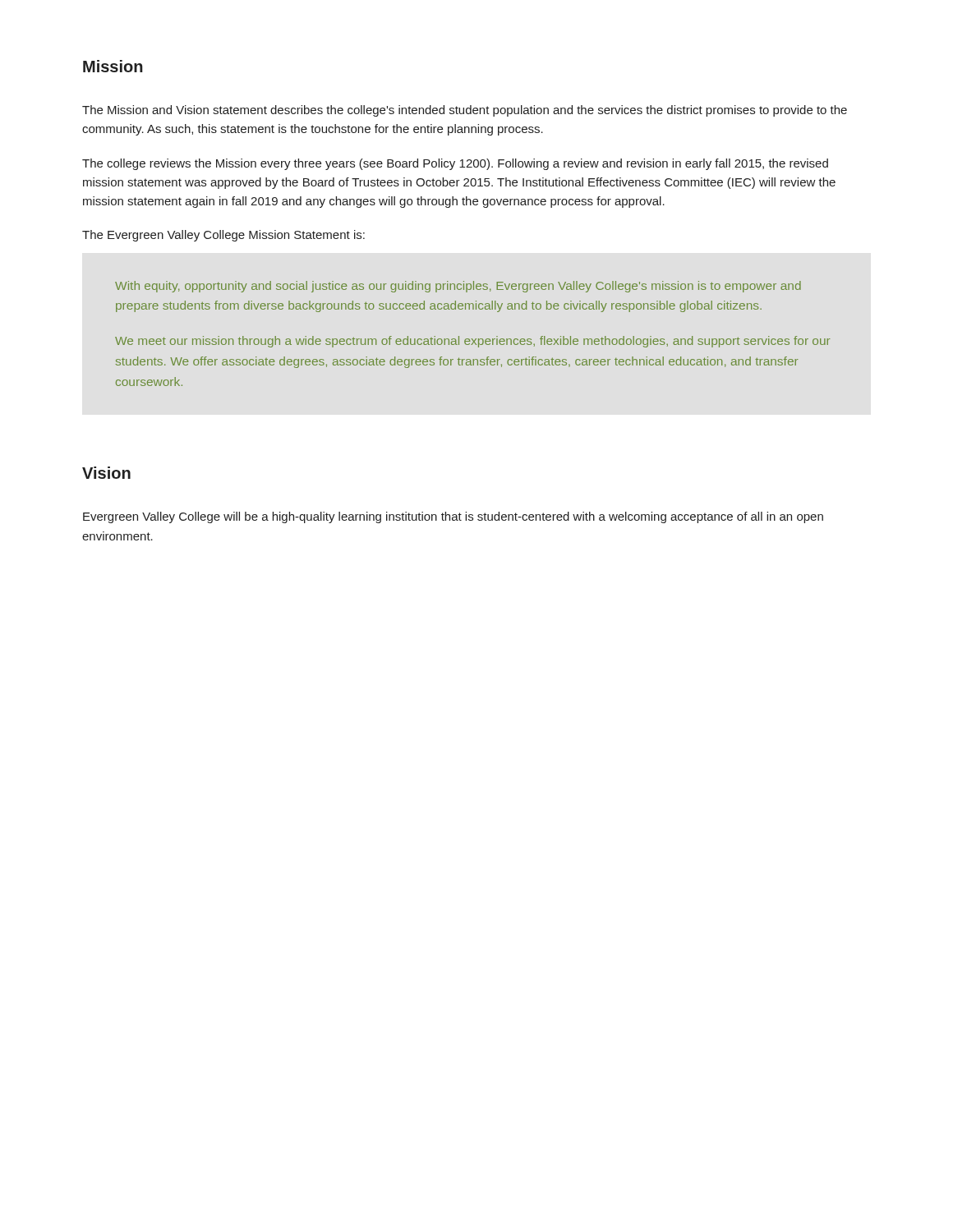Locate the block starting "With equity, opportunity and"
This screenshot has width=953, height=1232.
[478, 334]
